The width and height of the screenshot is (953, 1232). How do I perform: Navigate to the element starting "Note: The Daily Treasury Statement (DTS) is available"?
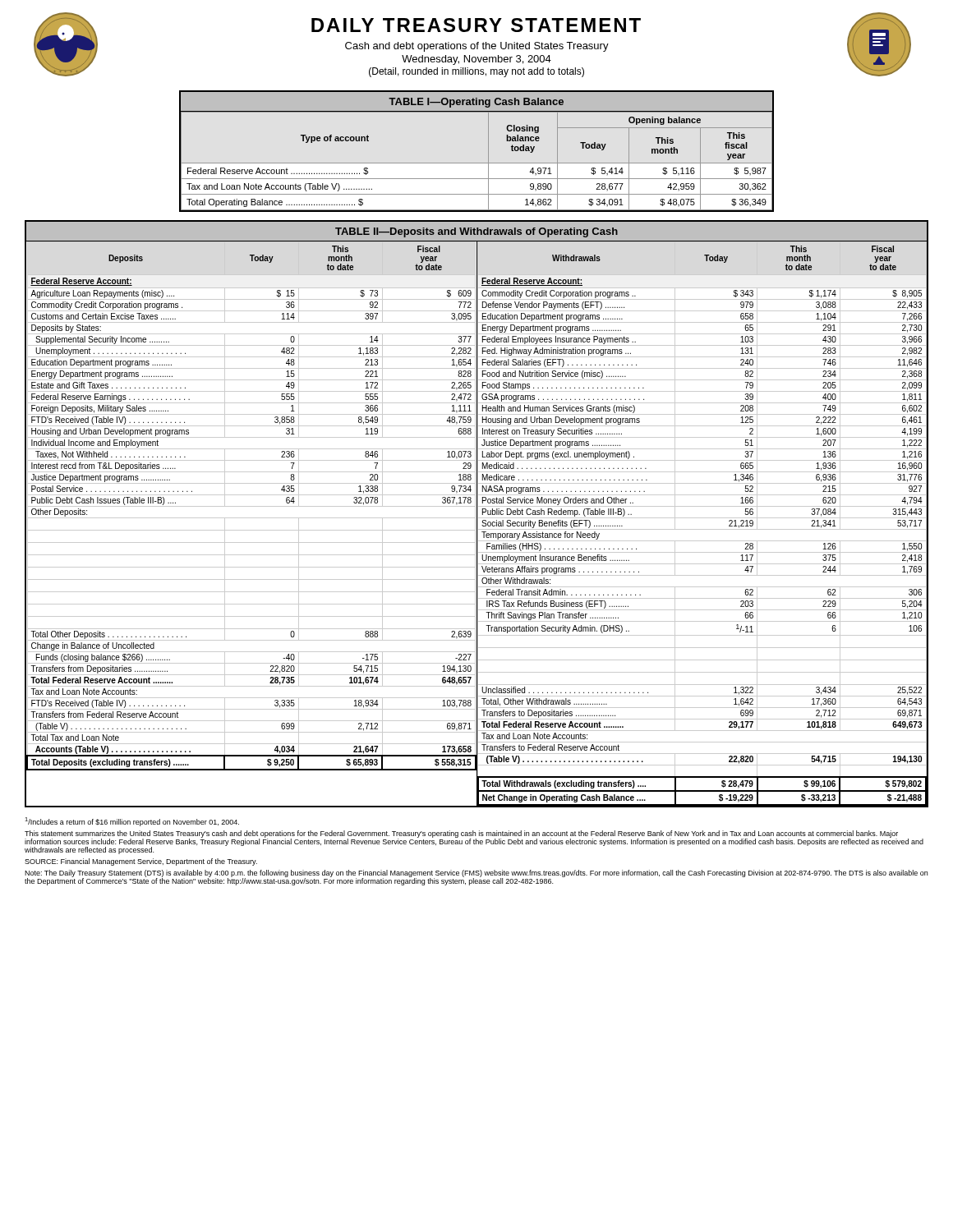[476, 877]
